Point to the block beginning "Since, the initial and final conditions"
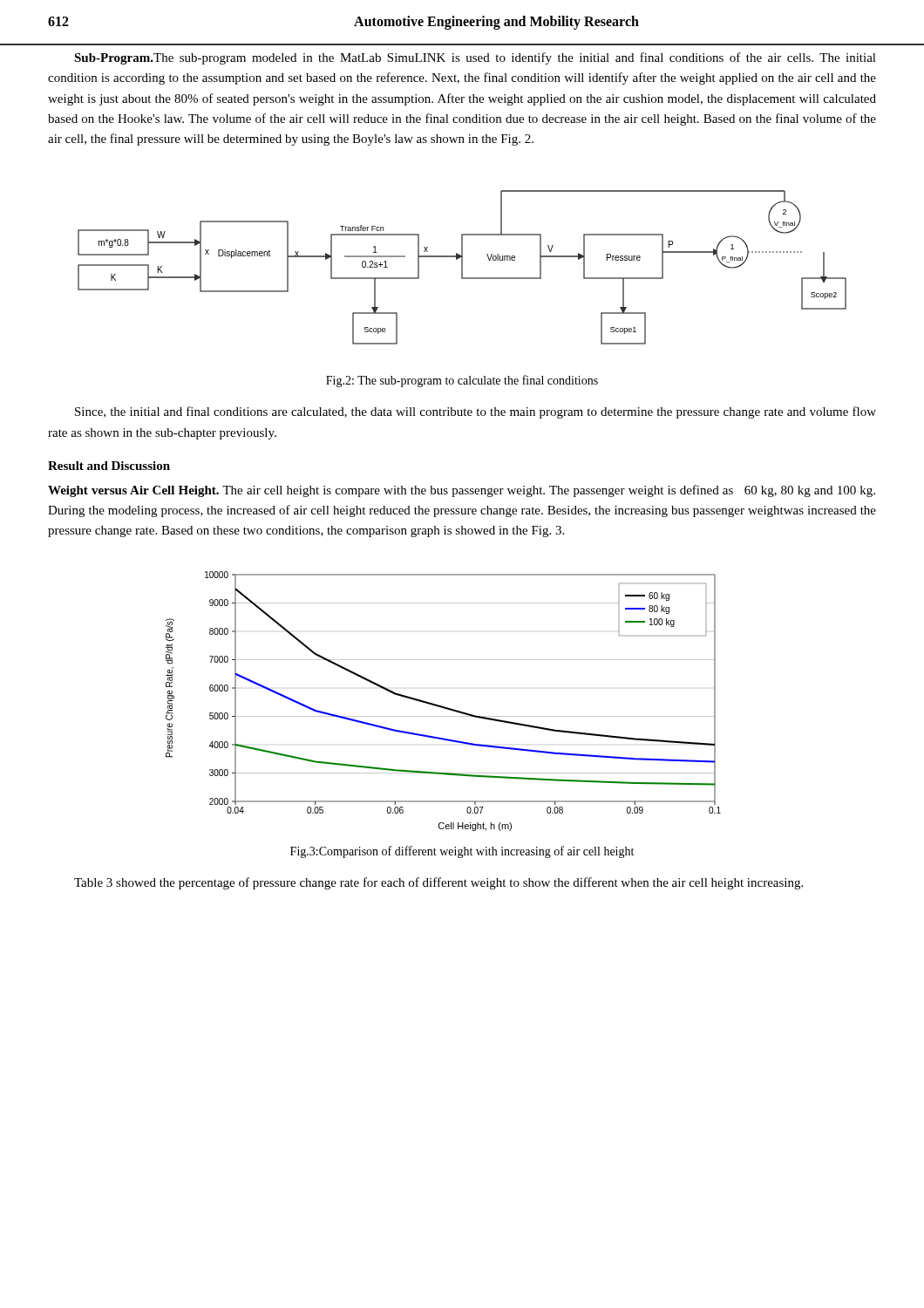 click(462, 422)
